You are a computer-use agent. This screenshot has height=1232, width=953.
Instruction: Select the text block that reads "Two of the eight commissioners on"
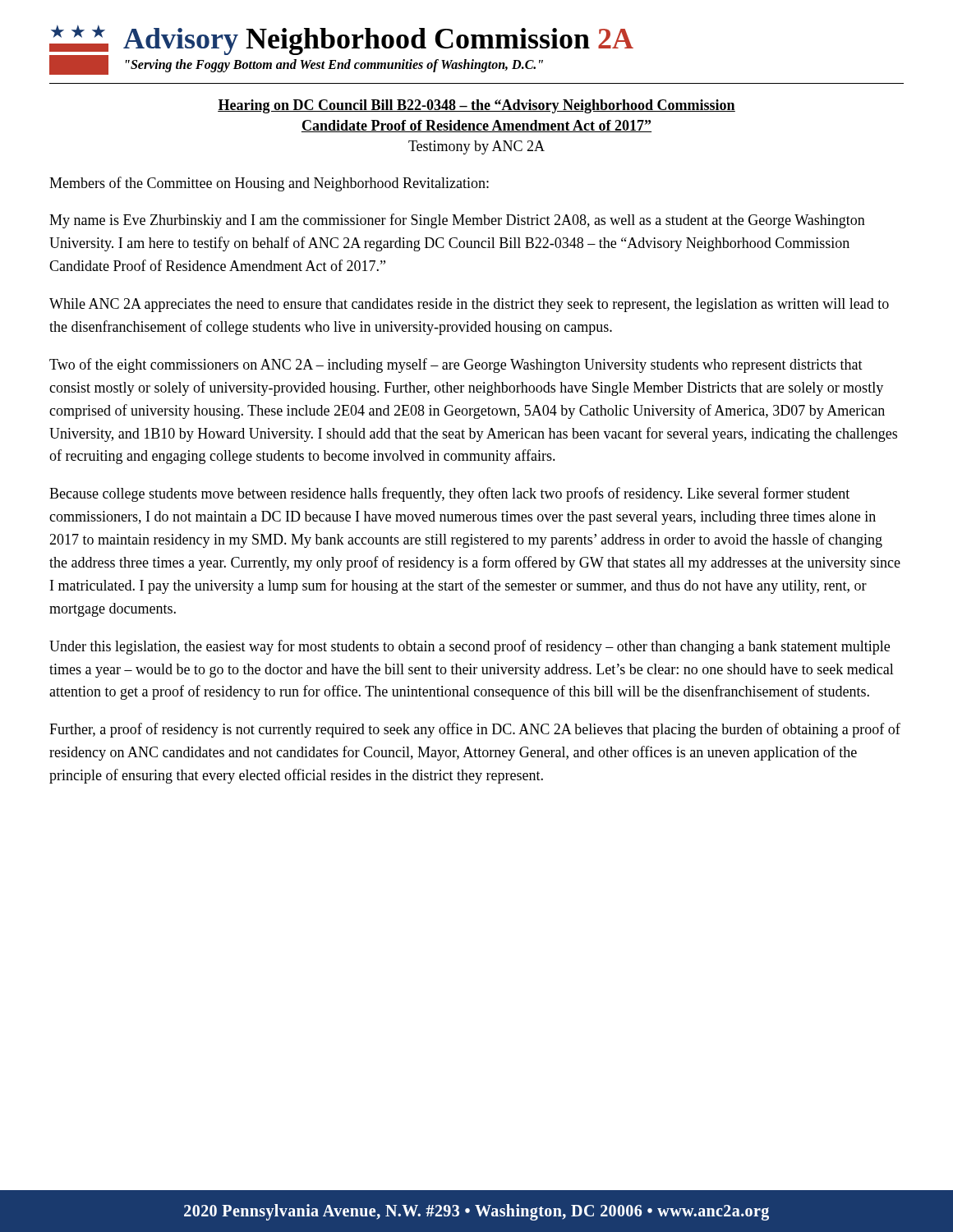pyautogui.click(x=474, y=410)
